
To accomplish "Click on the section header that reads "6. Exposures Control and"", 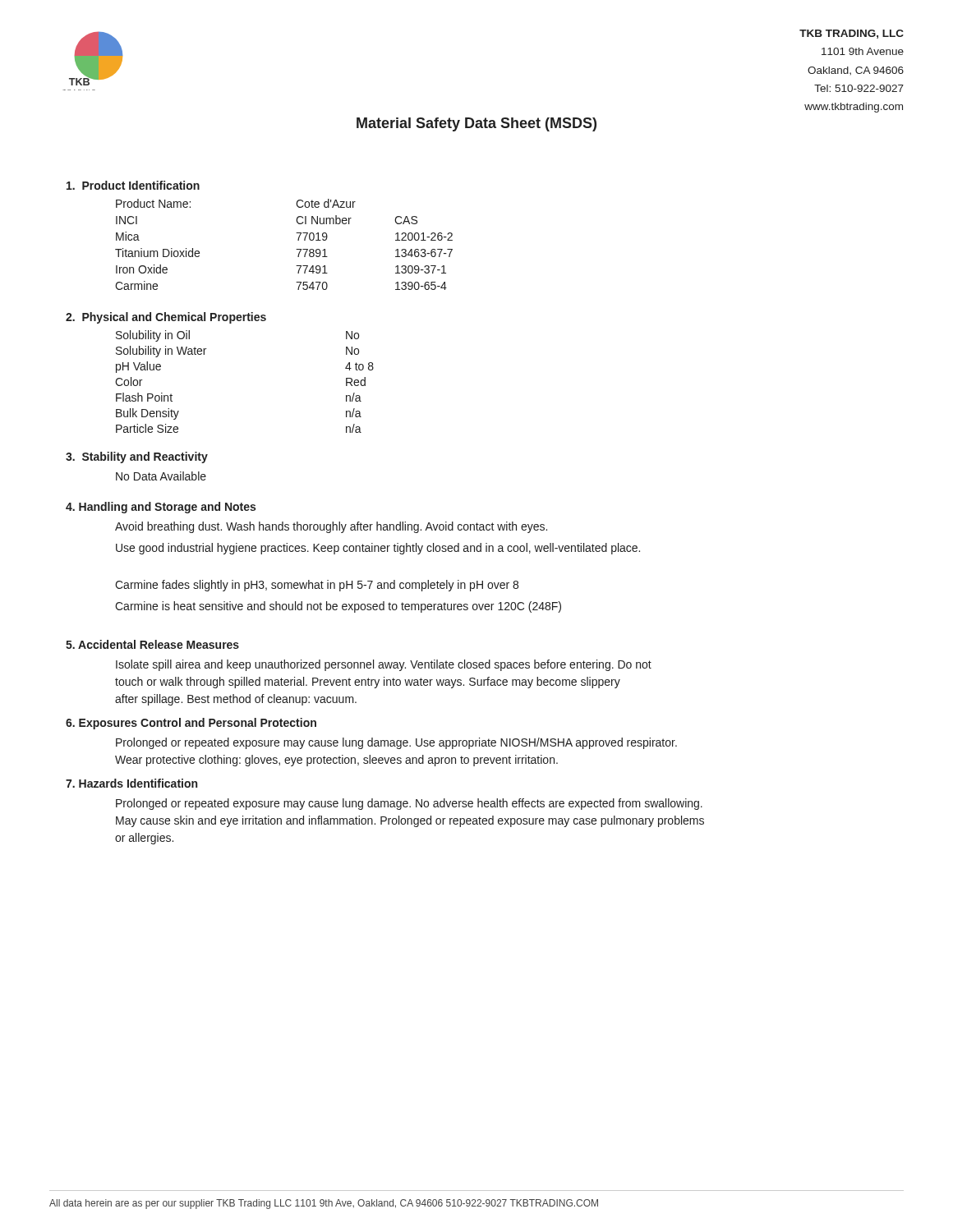I will 191,723.
